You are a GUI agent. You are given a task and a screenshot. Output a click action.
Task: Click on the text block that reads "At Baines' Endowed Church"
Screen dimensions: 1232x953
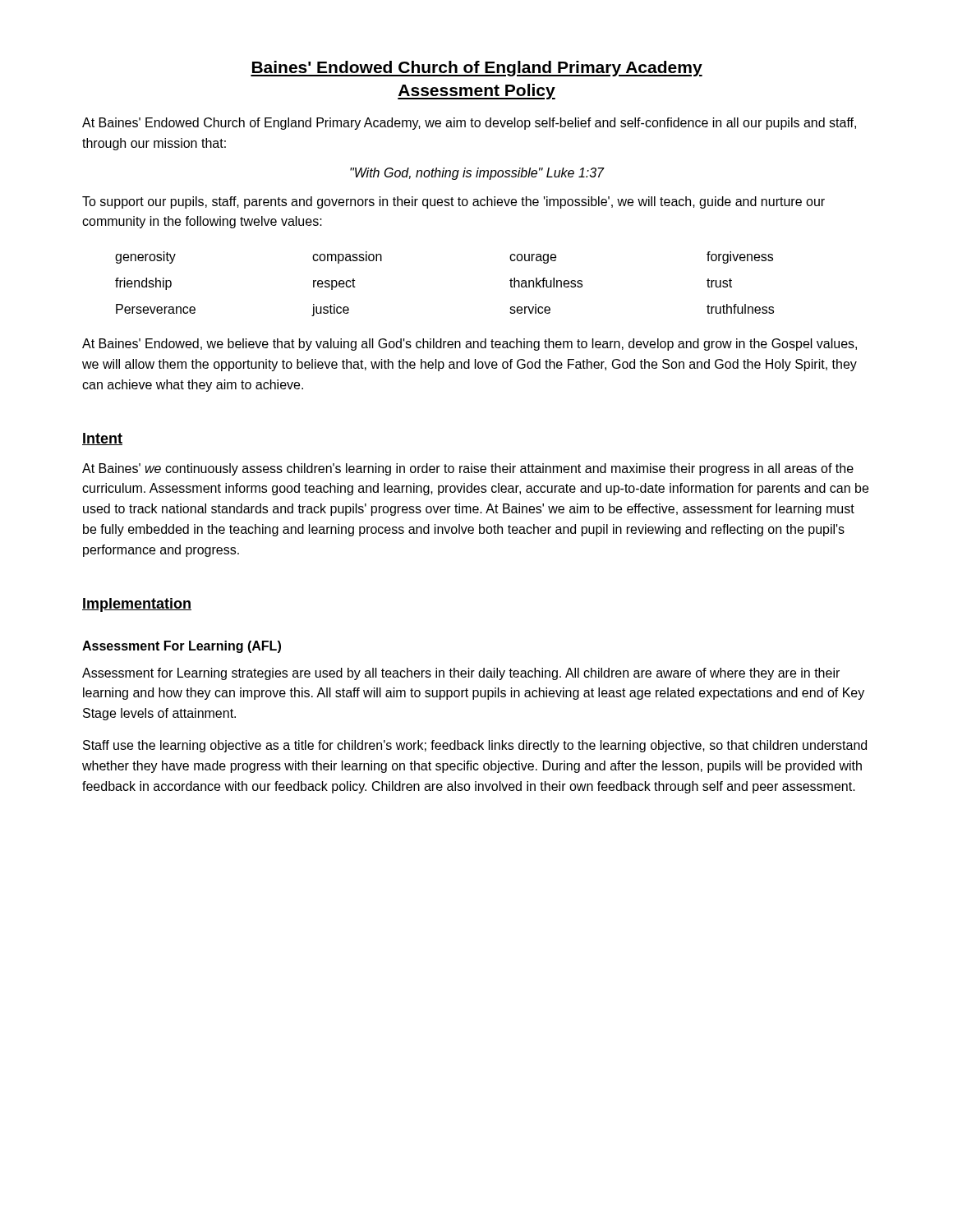470,133
